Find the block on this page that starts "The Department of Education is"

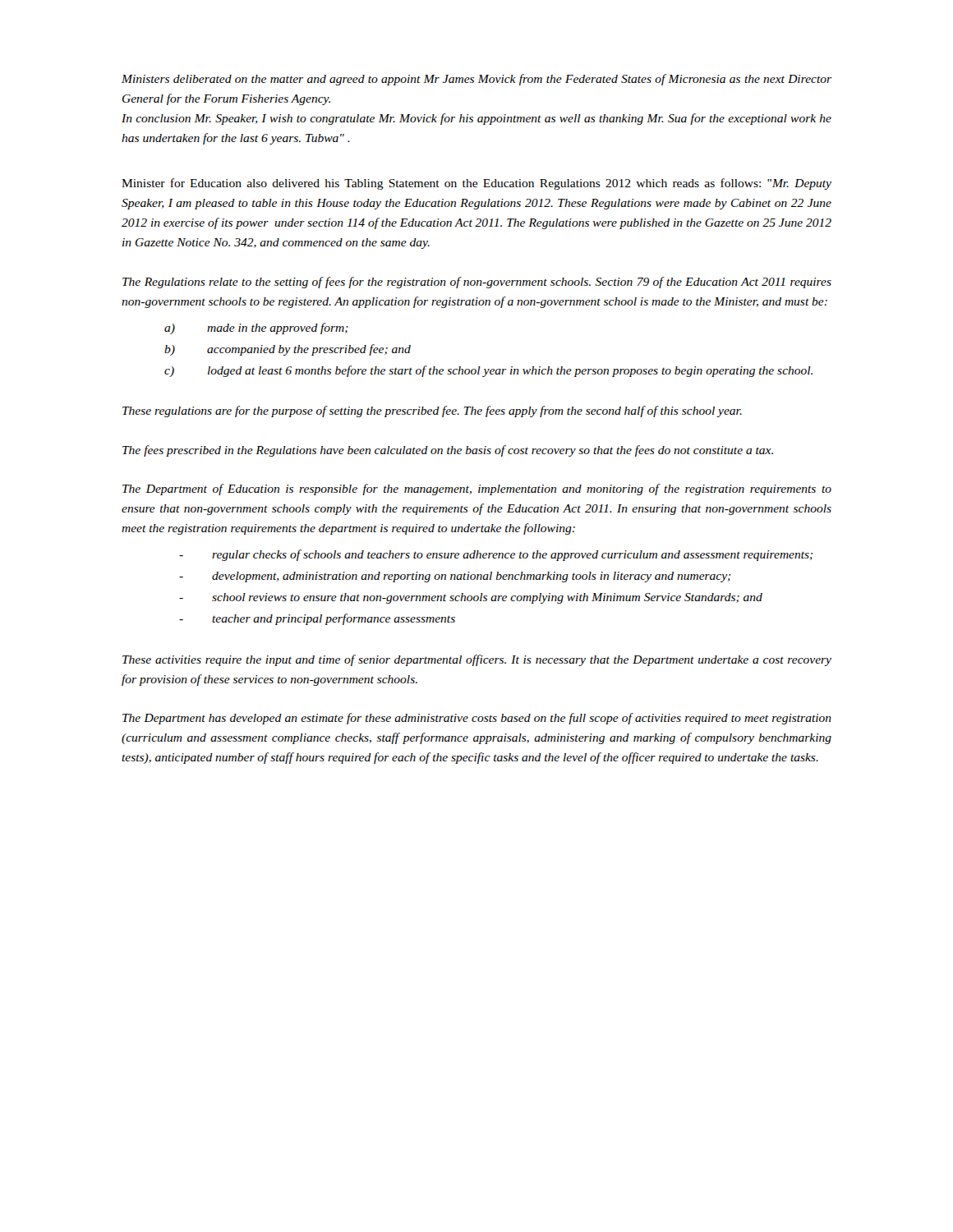pos(476,509)
